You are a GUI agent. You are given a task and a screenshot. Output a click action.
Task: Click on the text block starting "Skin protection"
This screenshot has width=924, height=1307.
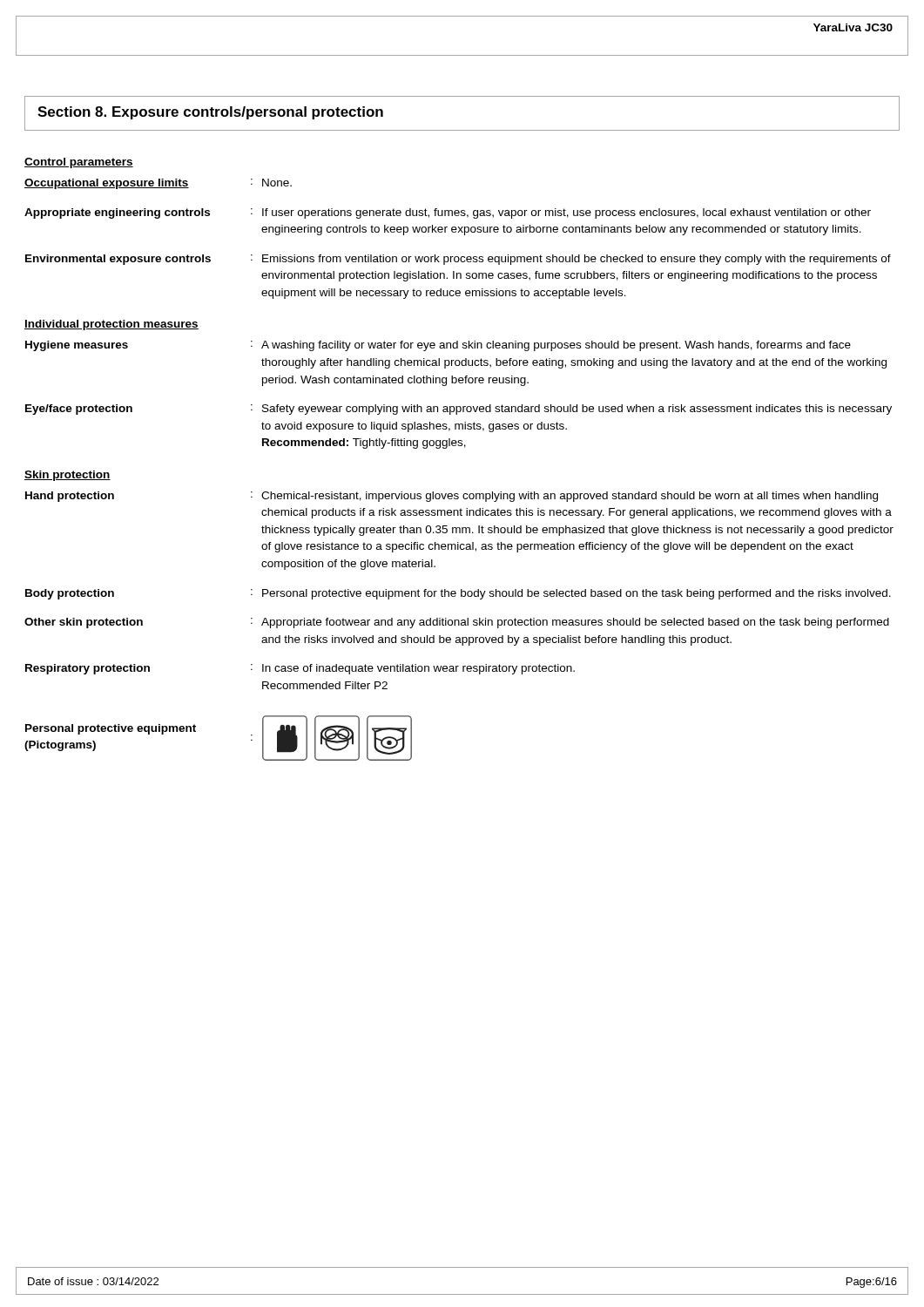(x=67, y=474)
